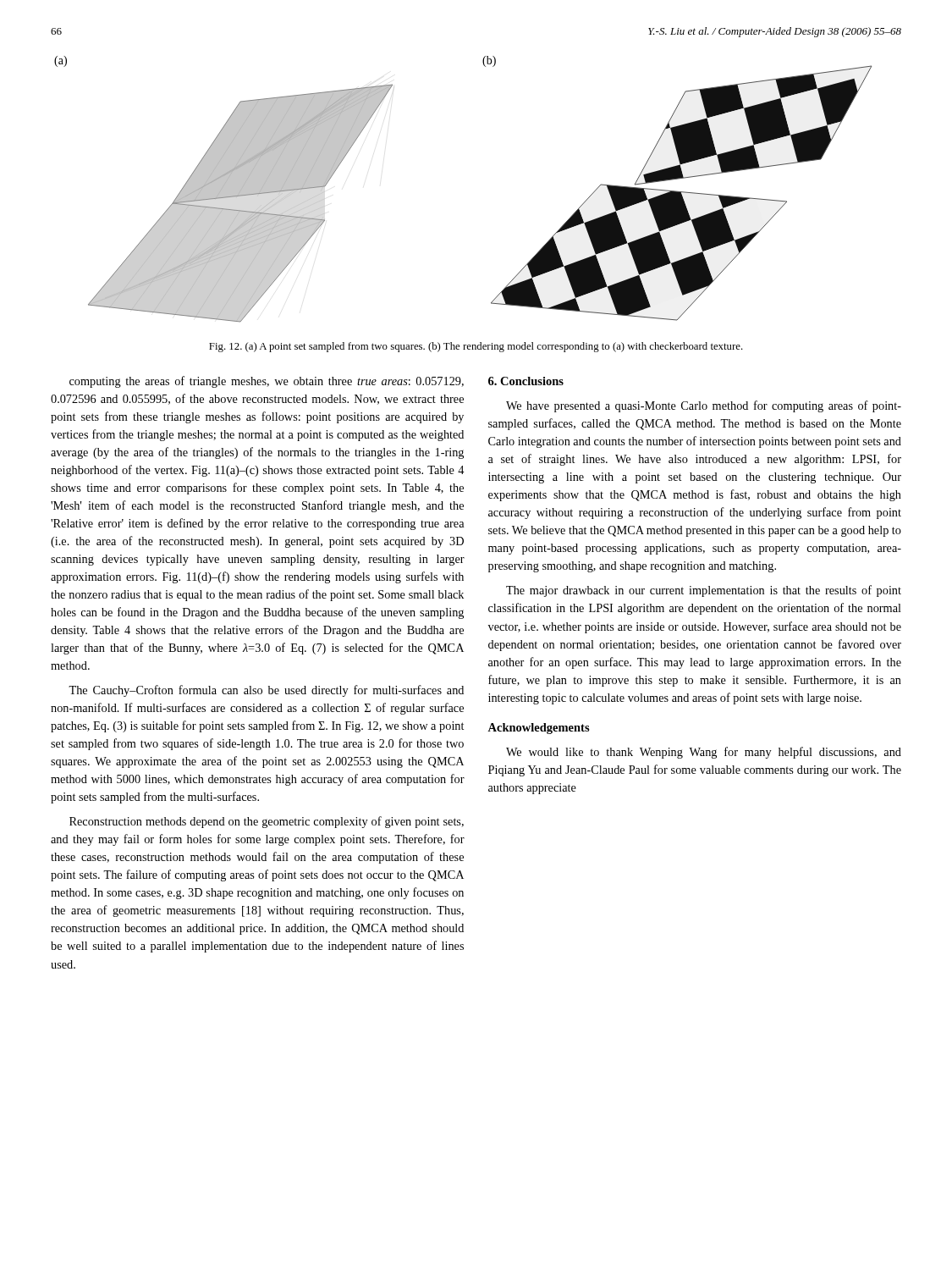Click on the photo
The image size is (952, 1270).
point(476,193)
